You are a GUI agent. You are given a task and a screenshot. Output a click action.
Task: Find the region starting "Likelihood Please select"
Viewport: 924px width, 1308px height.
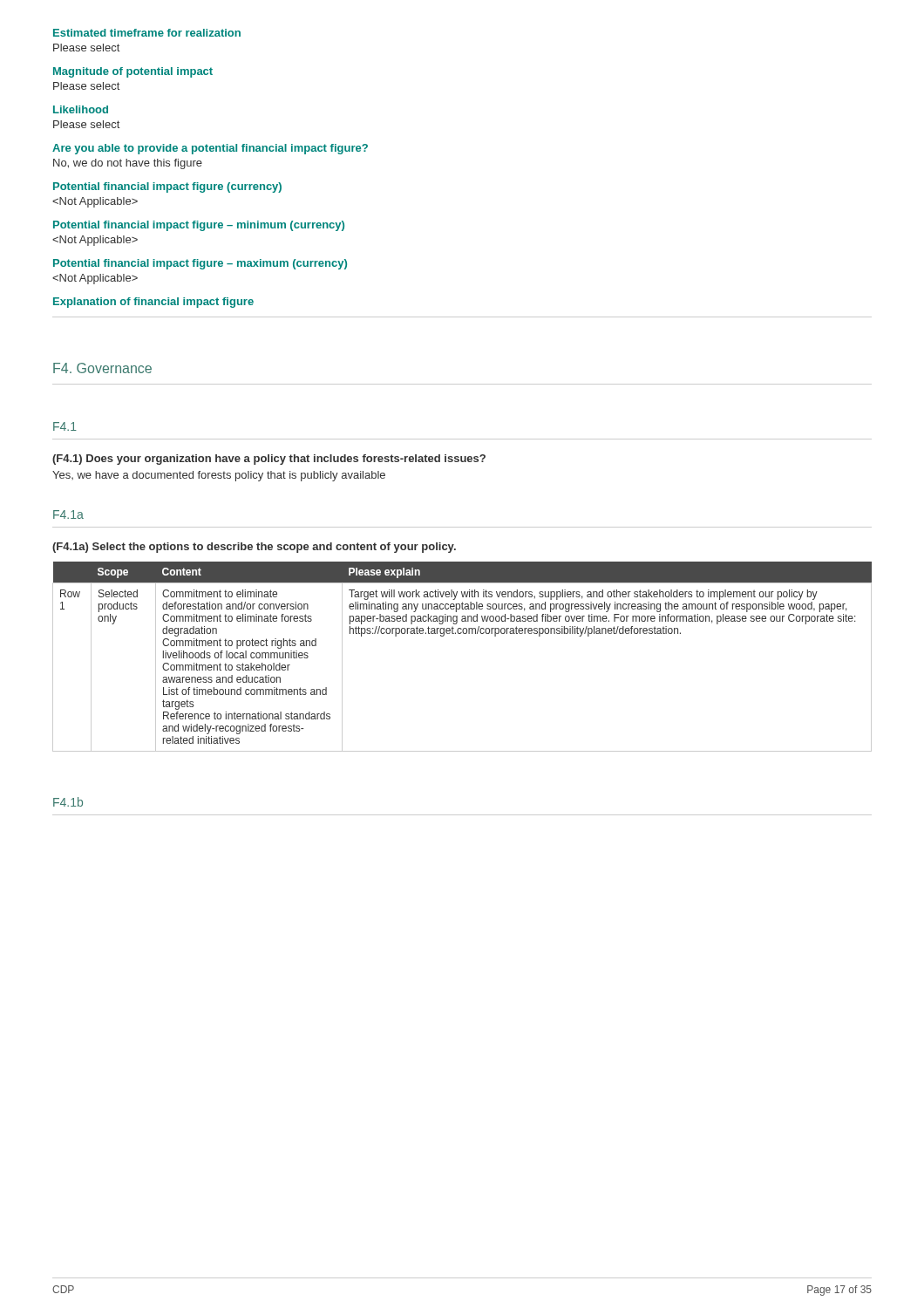81,109
